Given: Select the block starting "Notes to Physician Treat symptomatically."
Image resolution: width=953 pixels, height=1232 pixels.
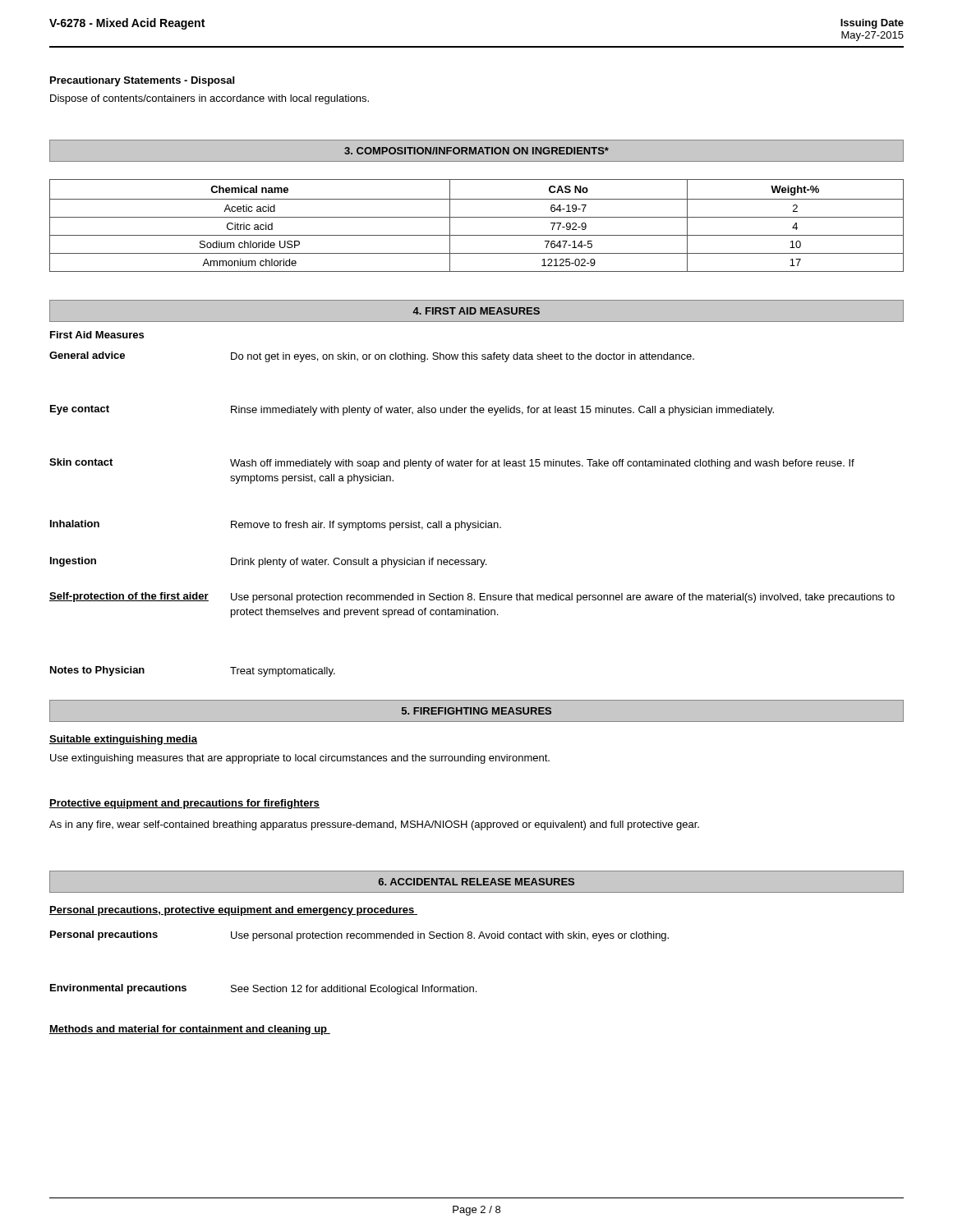Looking at the screenshot, I should (x=98, y=671).
